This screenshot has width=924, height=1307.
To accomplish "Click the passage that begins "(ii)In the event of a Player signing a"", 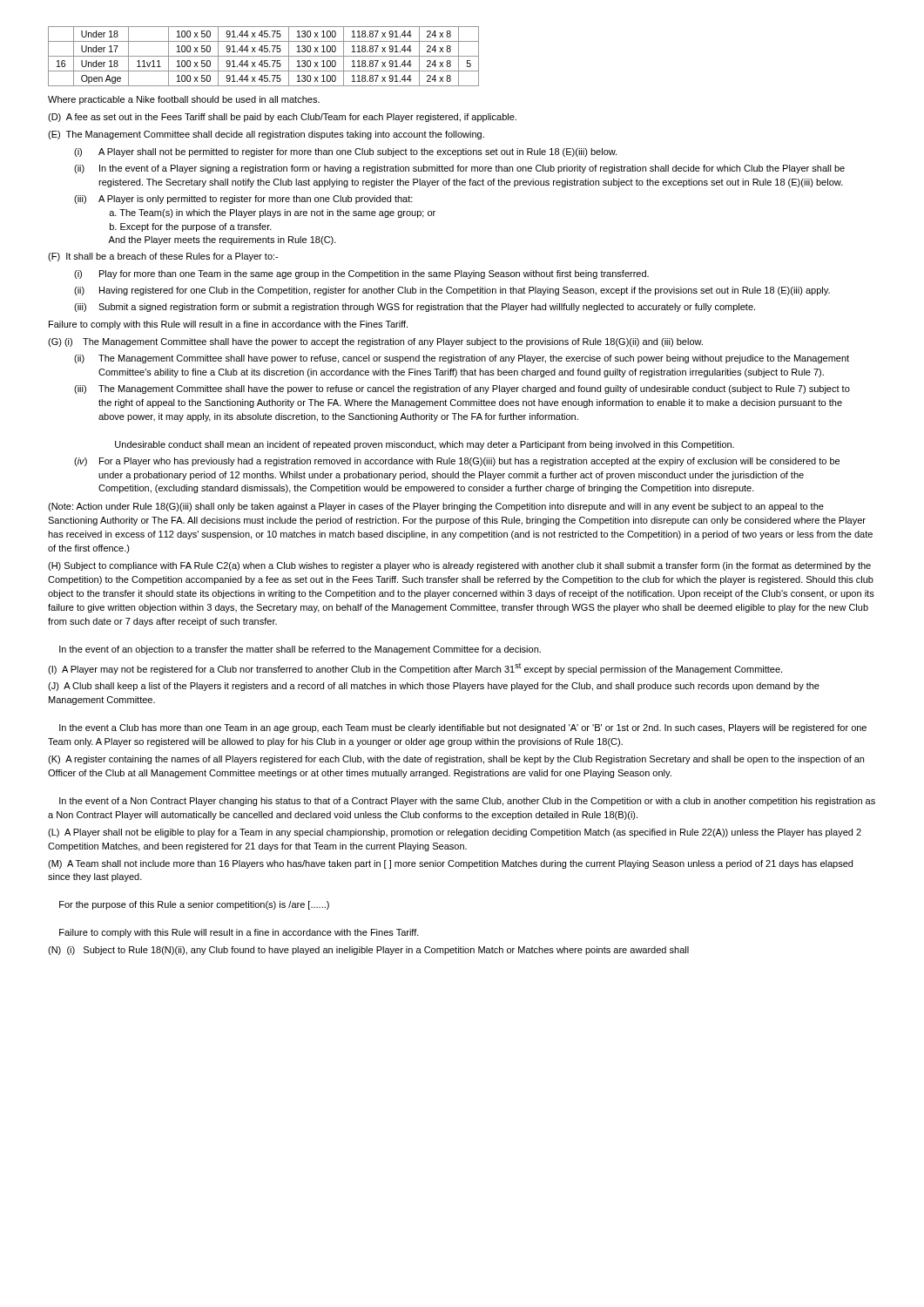I will (465, 176).
